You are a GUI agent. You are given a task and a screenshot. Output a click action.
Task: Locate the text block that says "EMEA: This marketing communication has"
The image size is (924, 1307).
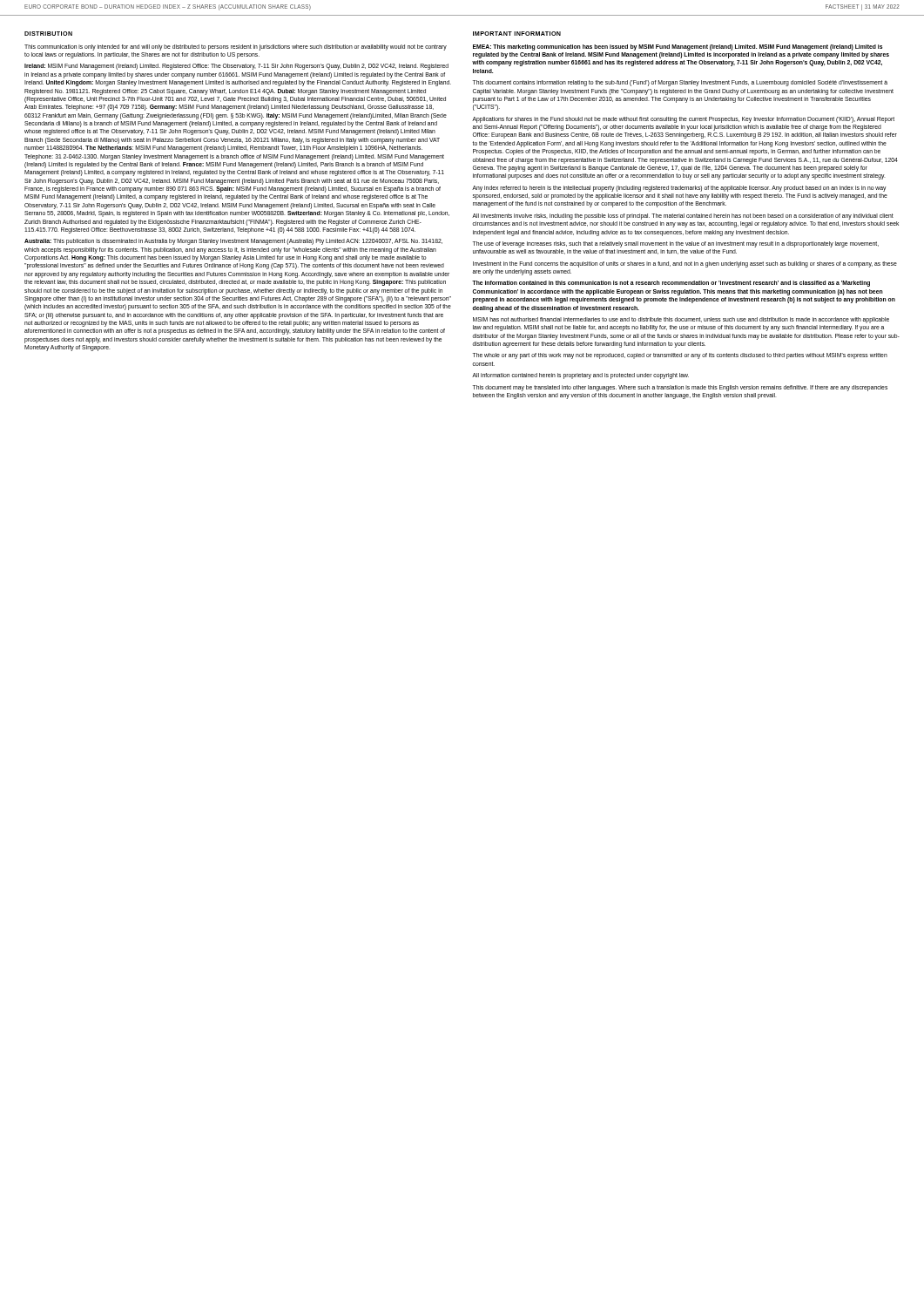686,221
